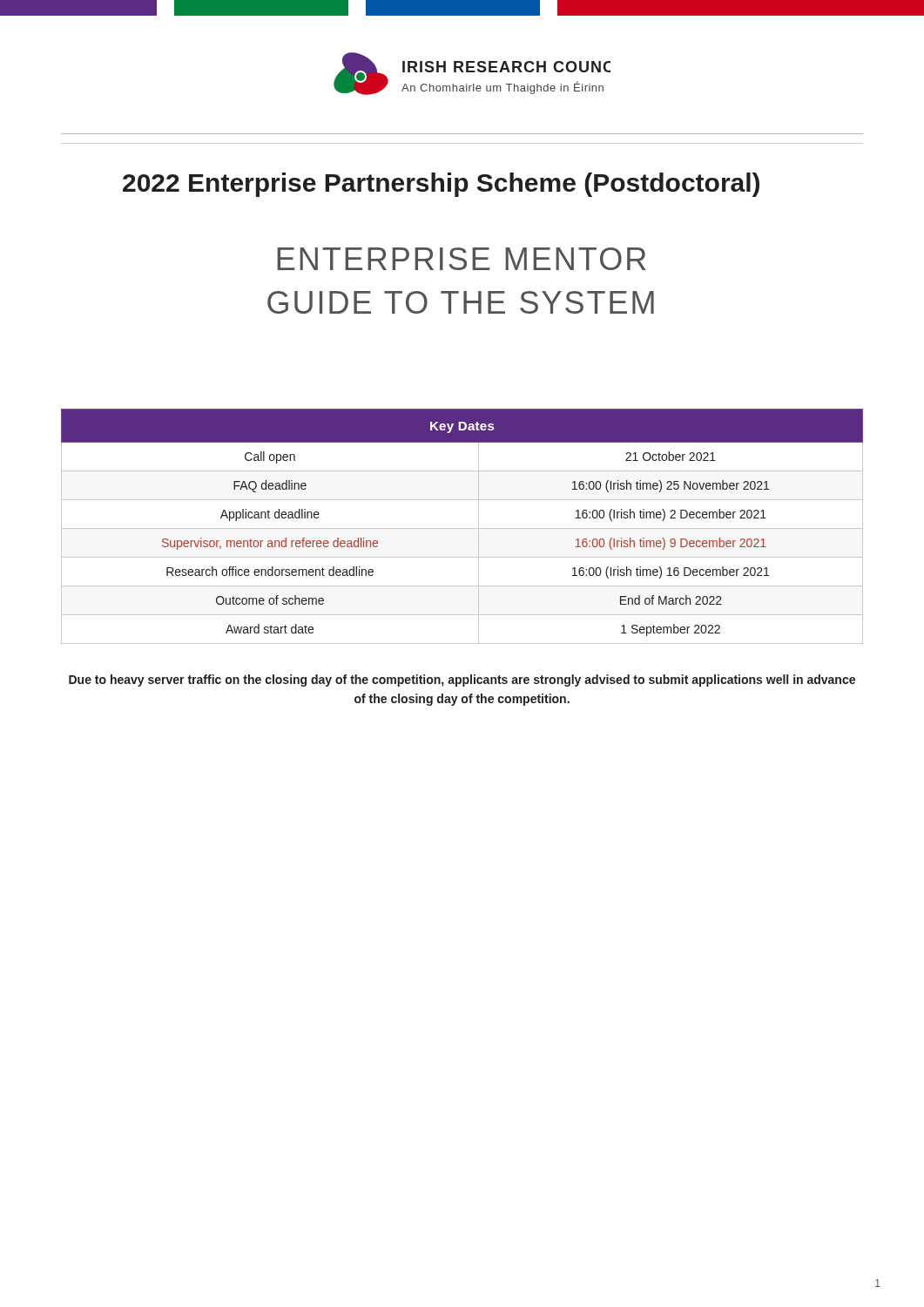Locate the logo
Screen dimensions: 1307x924
[462, 74]
